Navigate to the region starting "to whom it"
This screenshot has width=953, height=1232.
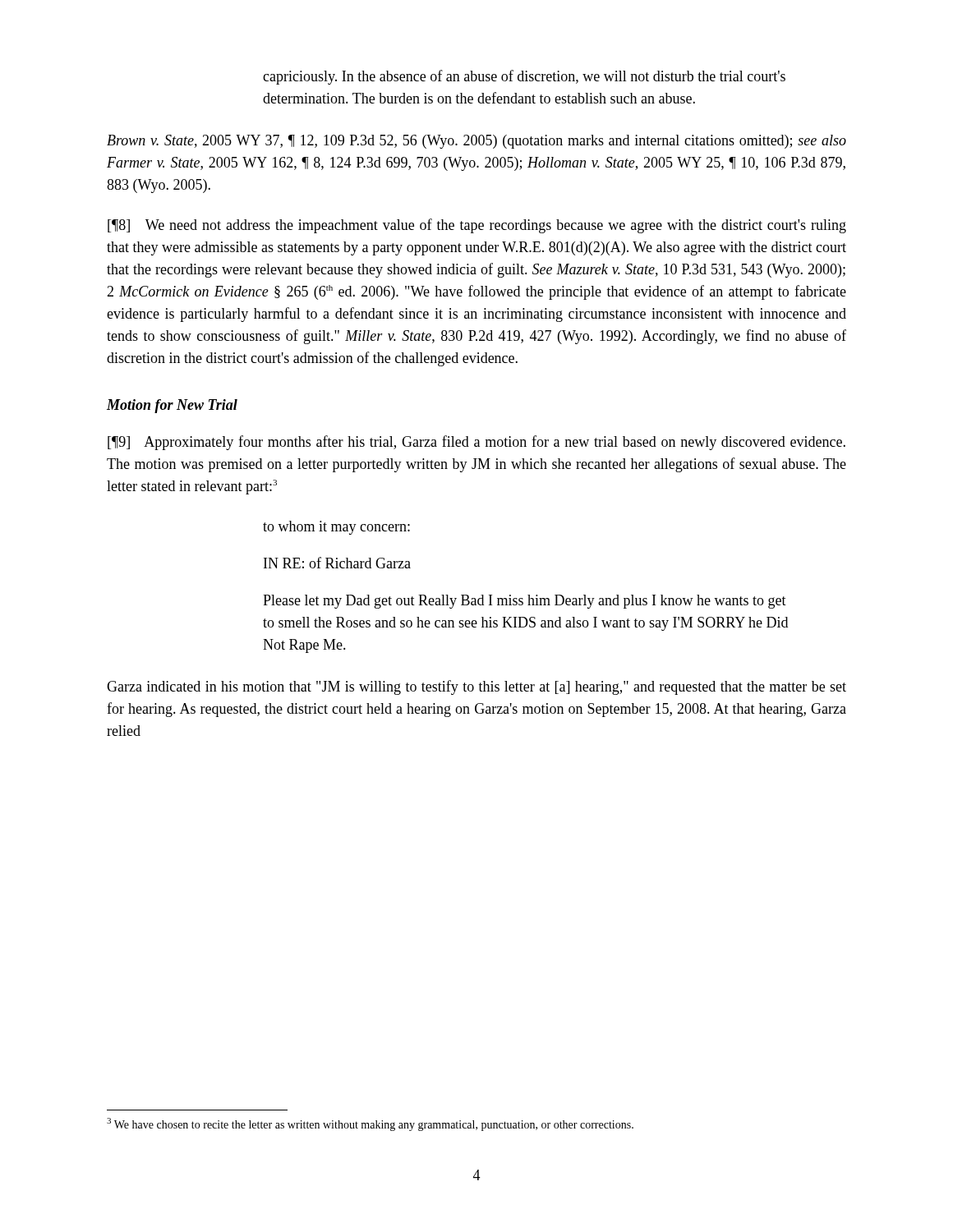coord(337,526)
